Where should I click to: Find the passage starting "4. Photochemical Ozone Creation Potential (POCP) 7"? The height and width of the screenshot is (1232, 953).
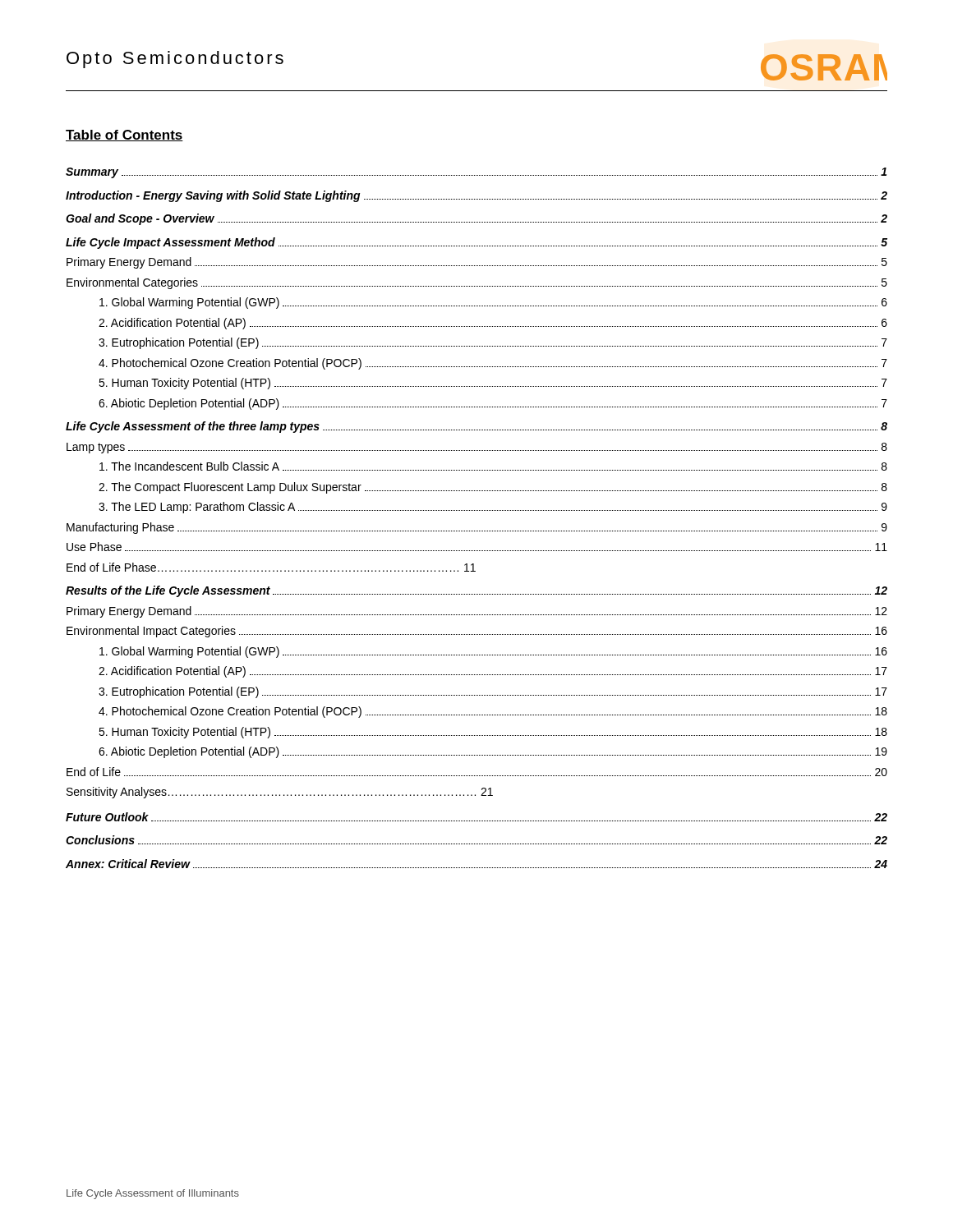(493, 363)
